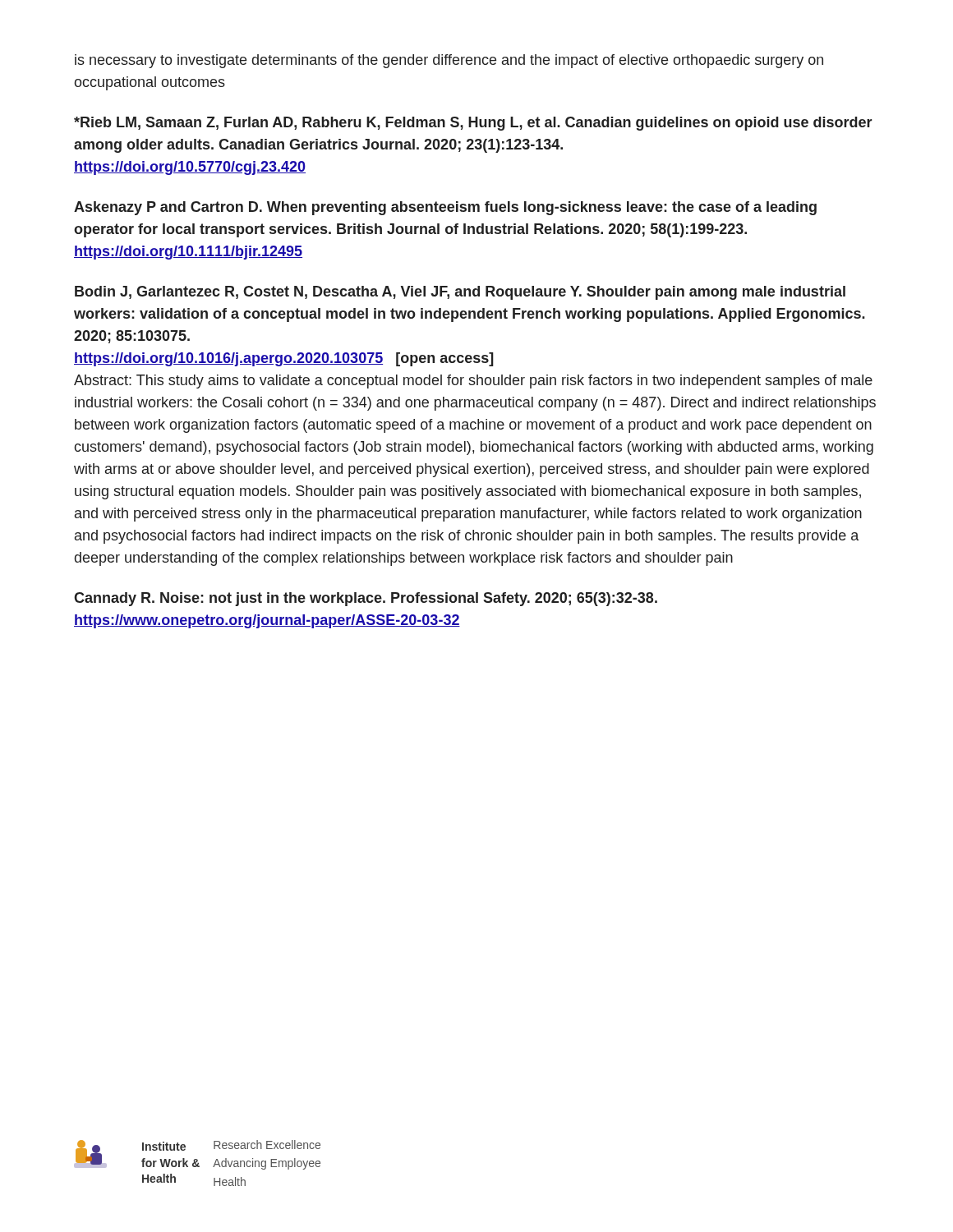Locate the text block that reads "Rieb LM, Samaan Z, Furlan AD, Rabheru K,"
953x1232 pixels.
pos(473,145)
